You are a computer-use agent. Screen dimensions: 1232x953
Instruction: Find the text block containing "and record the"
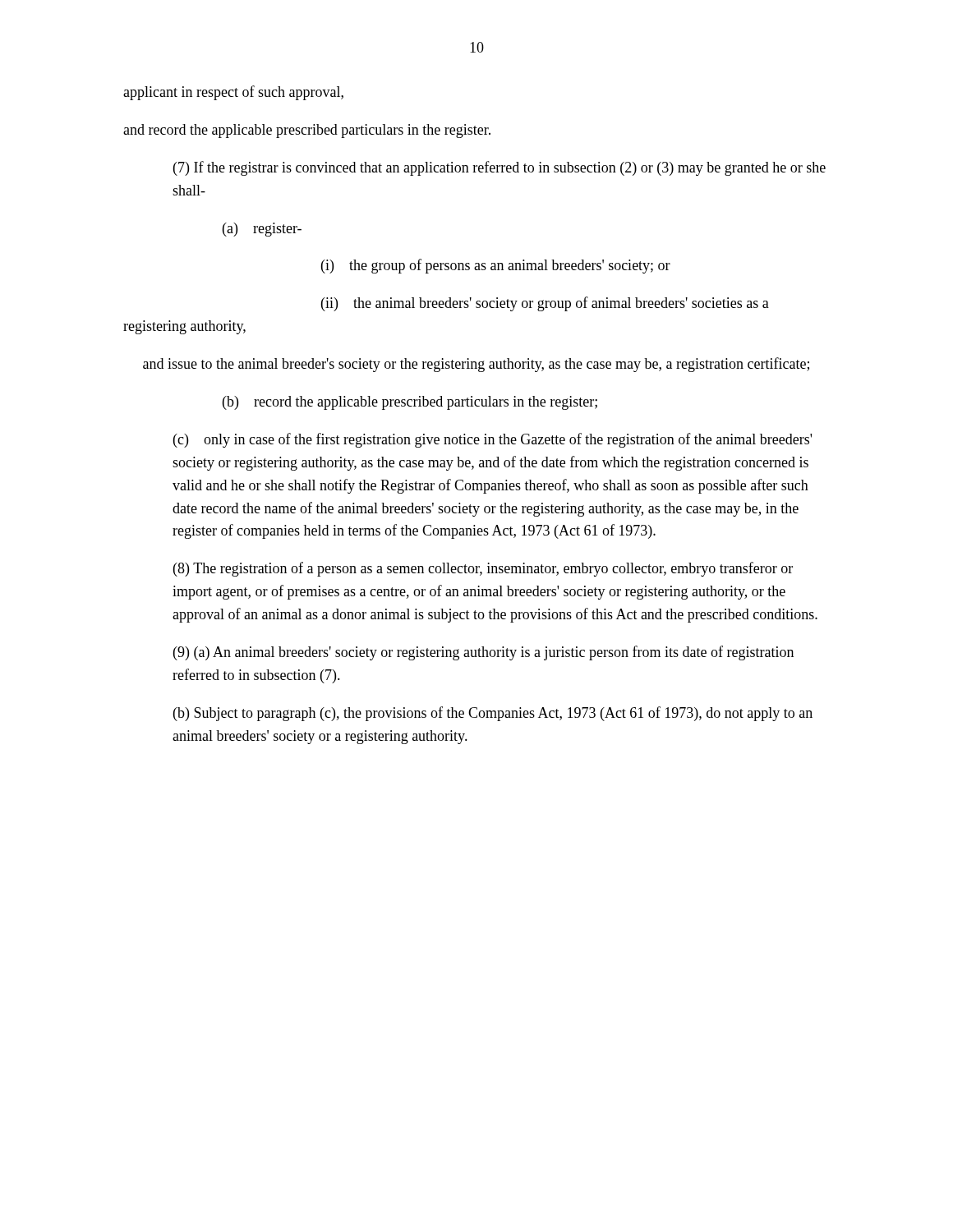(307, 130)
